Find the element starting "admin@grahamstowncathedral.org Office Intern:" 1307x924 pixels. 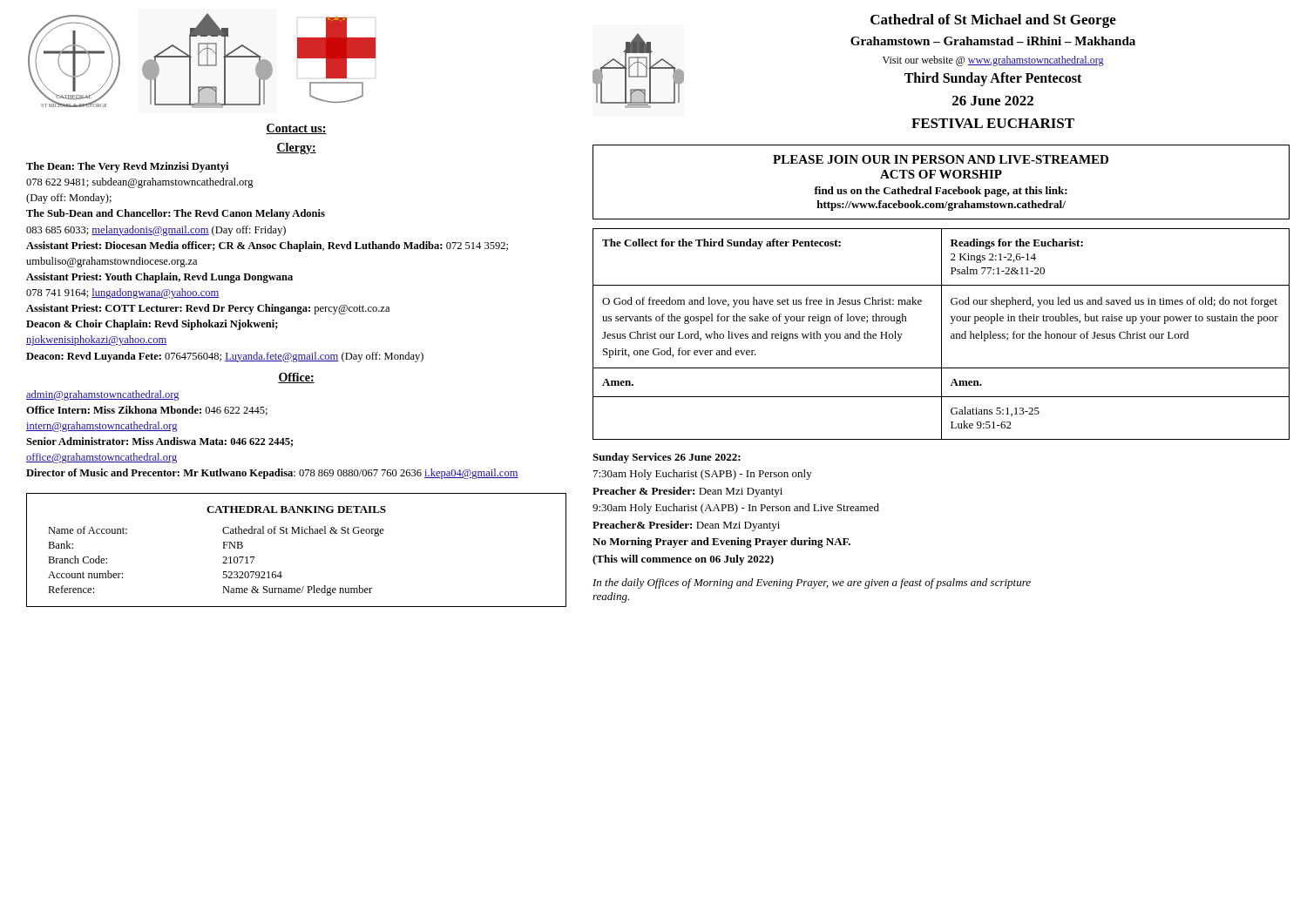(x=272, y=434)
